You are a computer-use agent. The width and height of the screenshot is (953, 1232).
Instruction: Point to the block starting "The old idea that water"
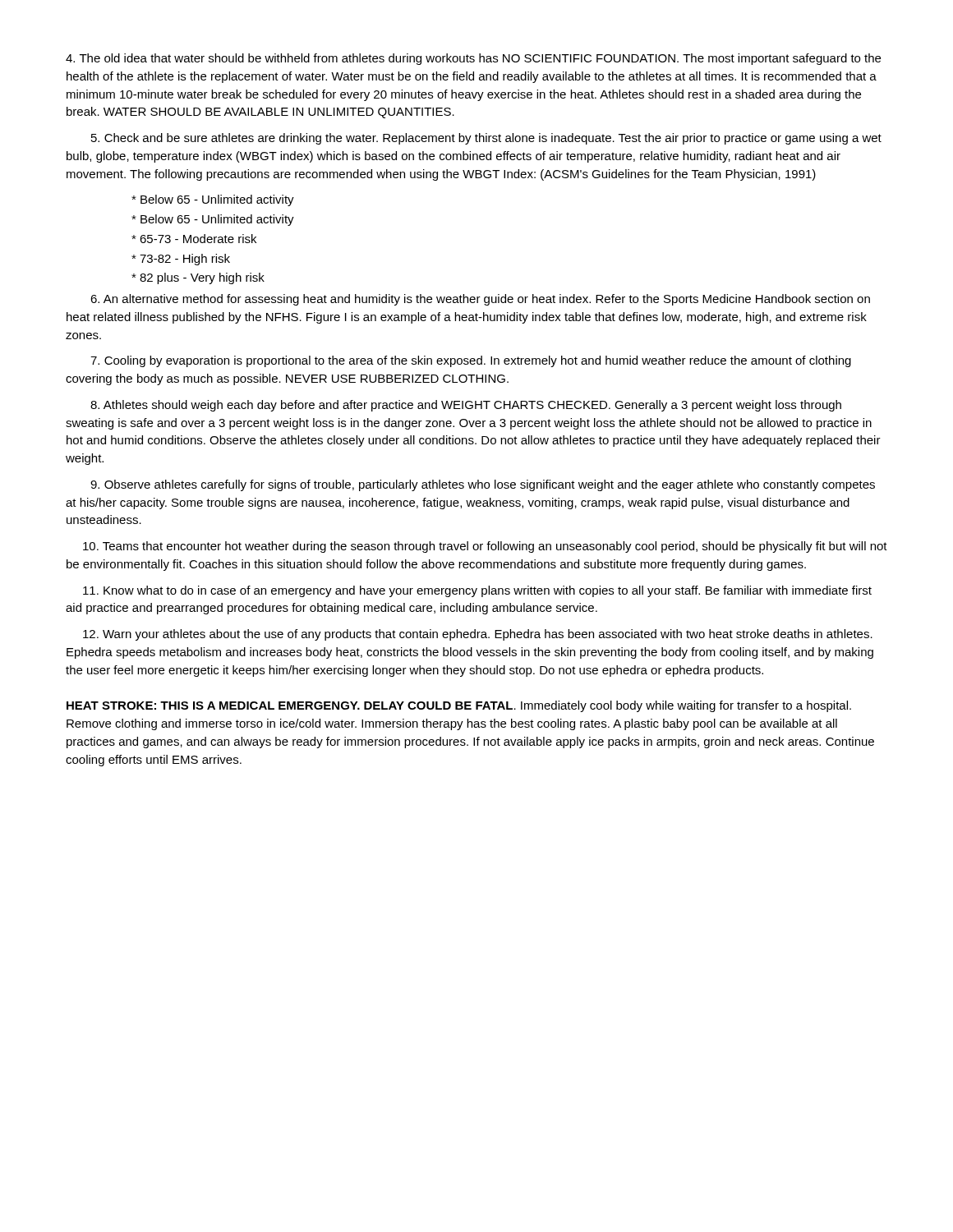474,85
